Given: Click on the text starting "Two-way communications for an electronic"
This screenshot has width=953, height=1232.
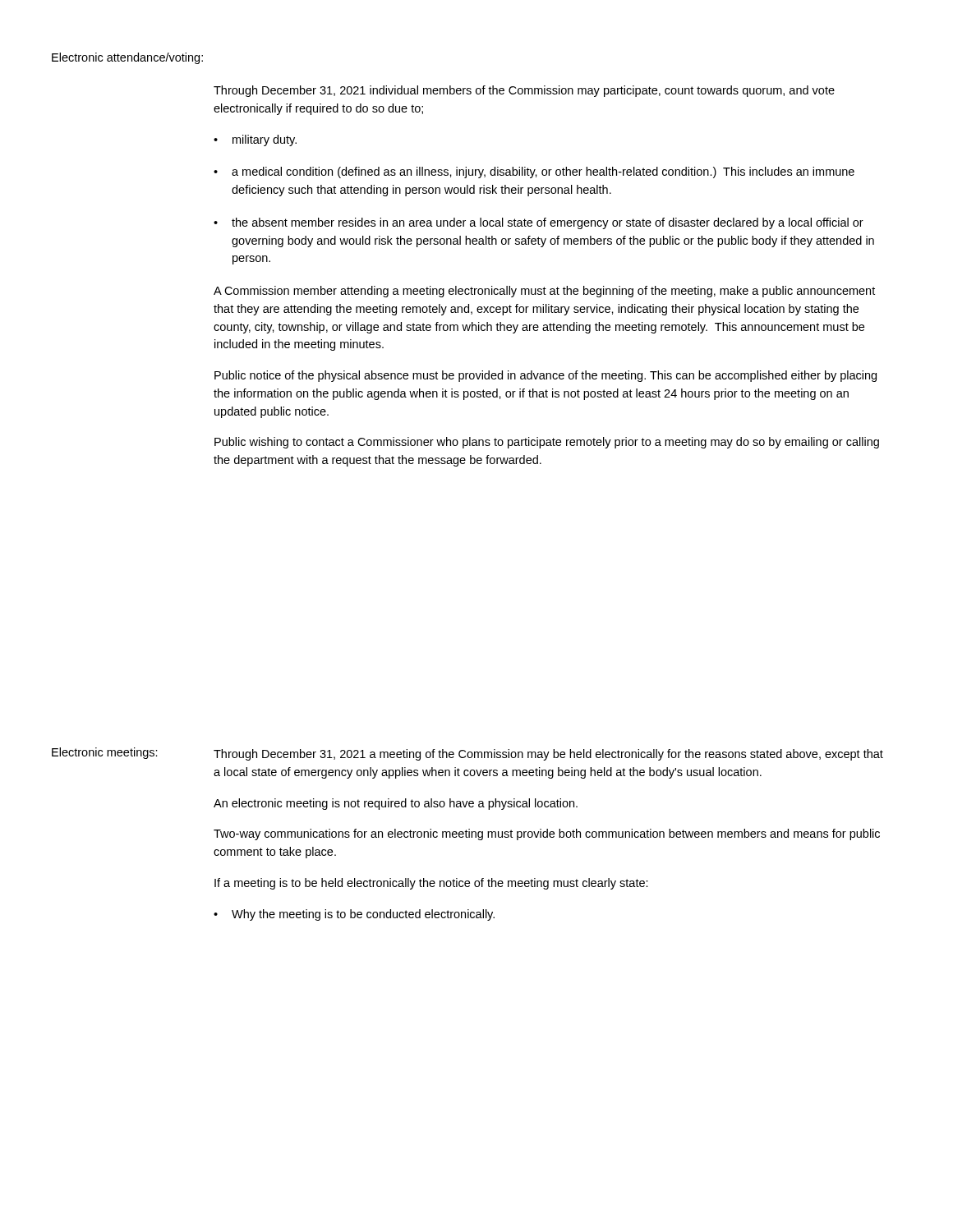Looking at the screenshot, I should point(550,844).
